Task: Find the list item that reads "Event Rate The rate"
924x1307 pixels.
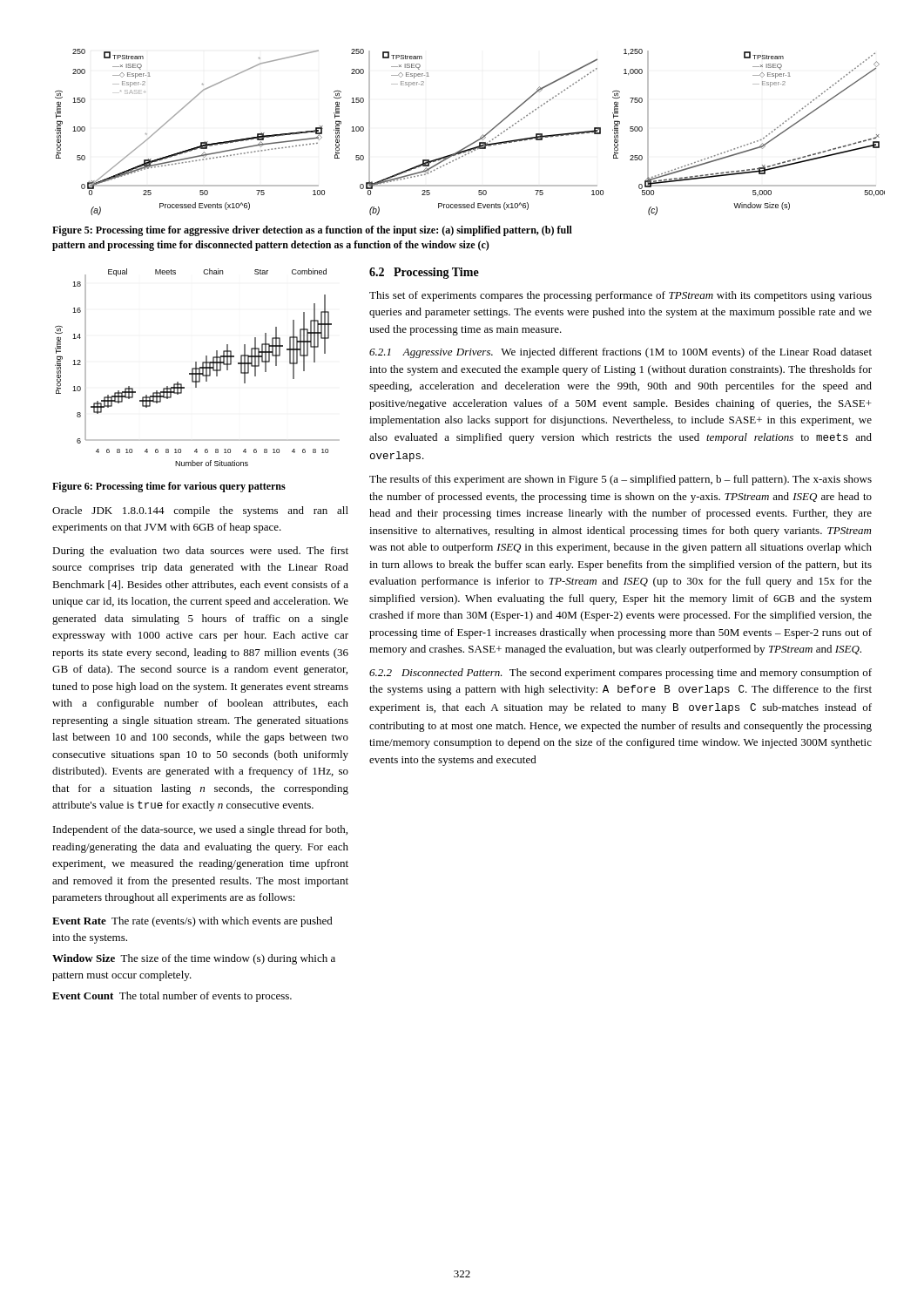Action: (x=192, y=929)
